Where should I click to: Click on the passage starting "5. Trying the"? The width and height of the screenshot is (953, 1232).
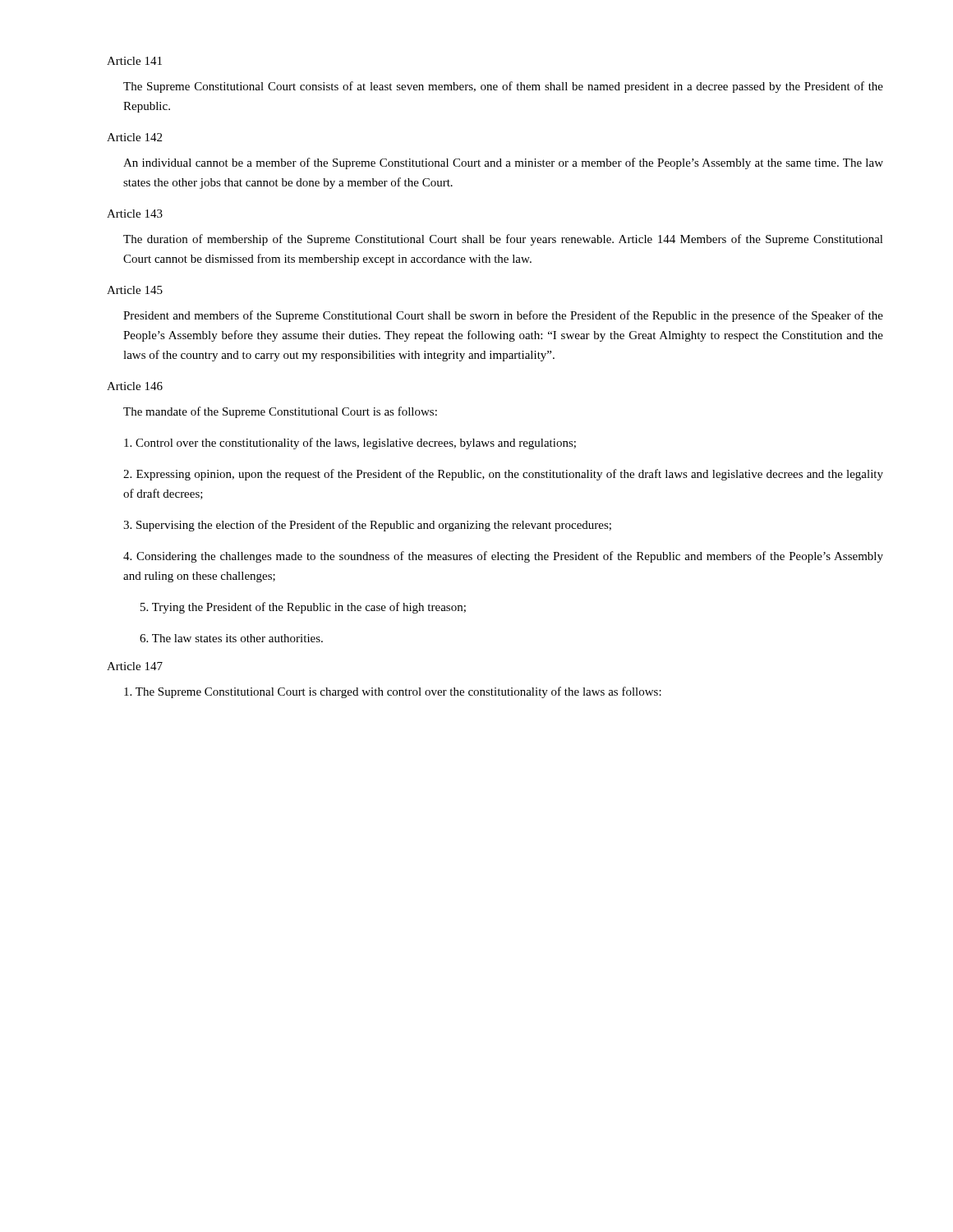(303, 607)
